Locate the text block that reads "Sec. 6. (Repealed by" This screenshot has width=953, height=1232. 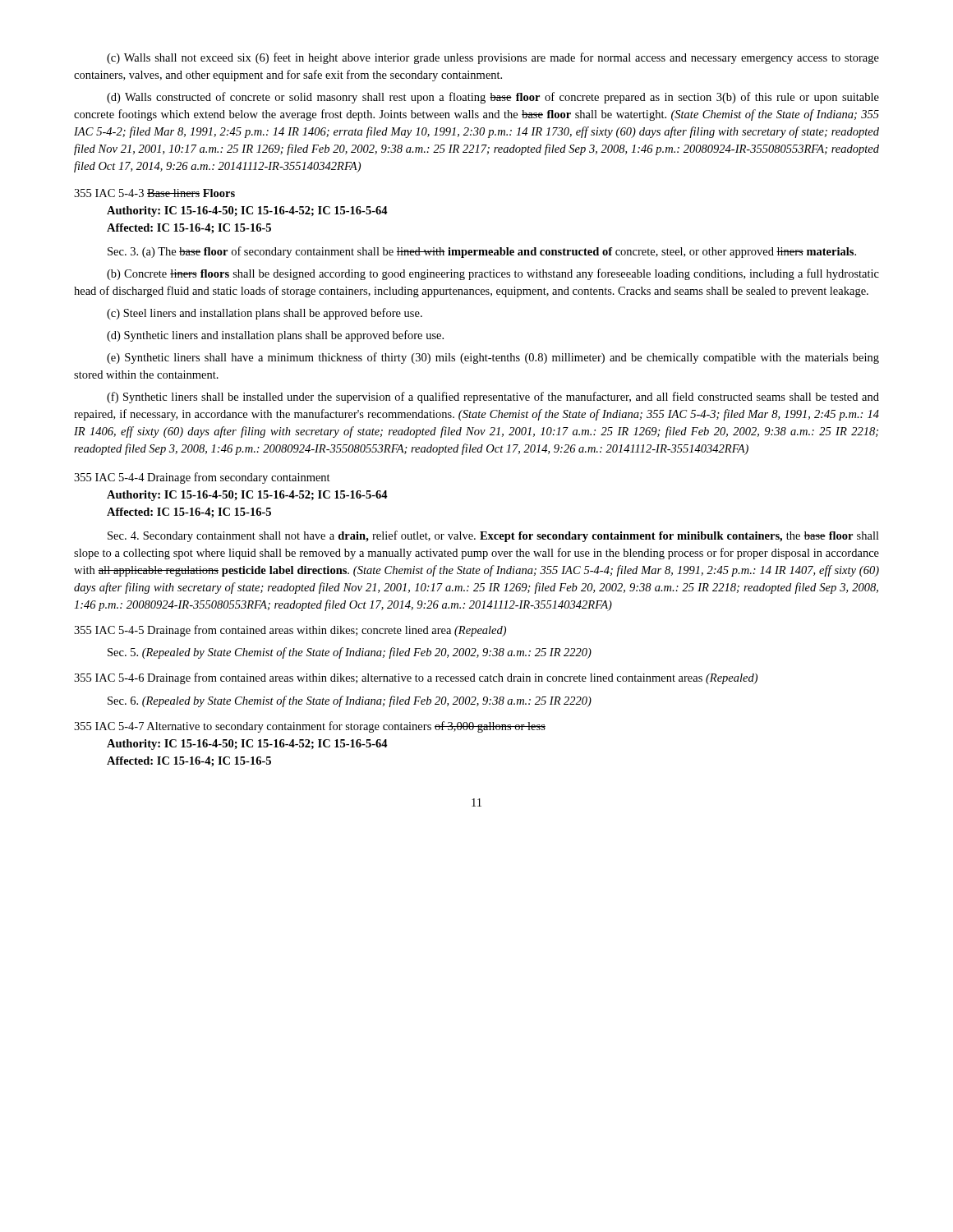[349, 700]
